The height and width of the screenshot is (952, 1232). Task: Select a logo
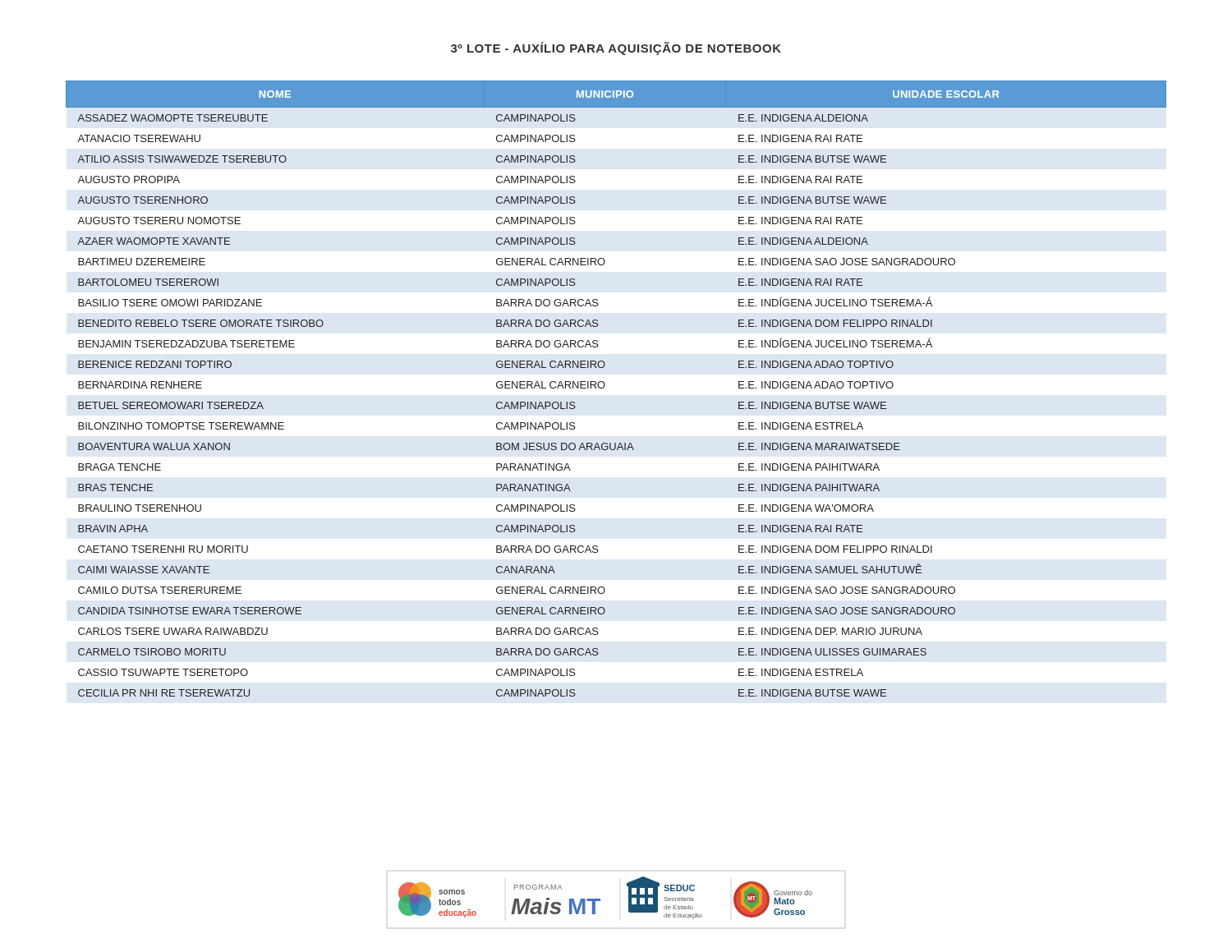(x=616, y=899)
